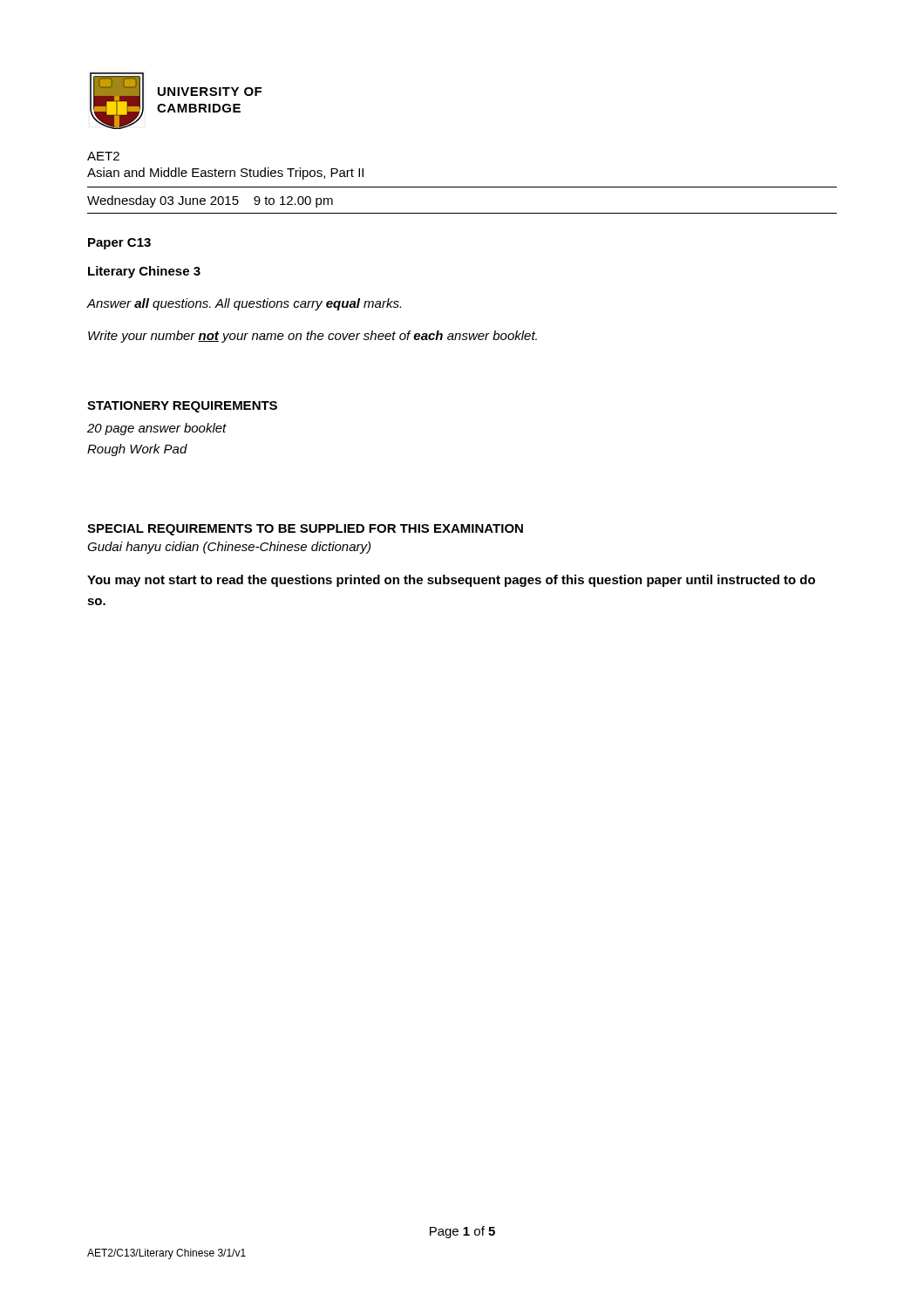Screen dimensions: 1308x924
Task: Locate the block of text that opens with "Wednesday 03 June 2015 9 to"
Action: (x=210, y=200)
